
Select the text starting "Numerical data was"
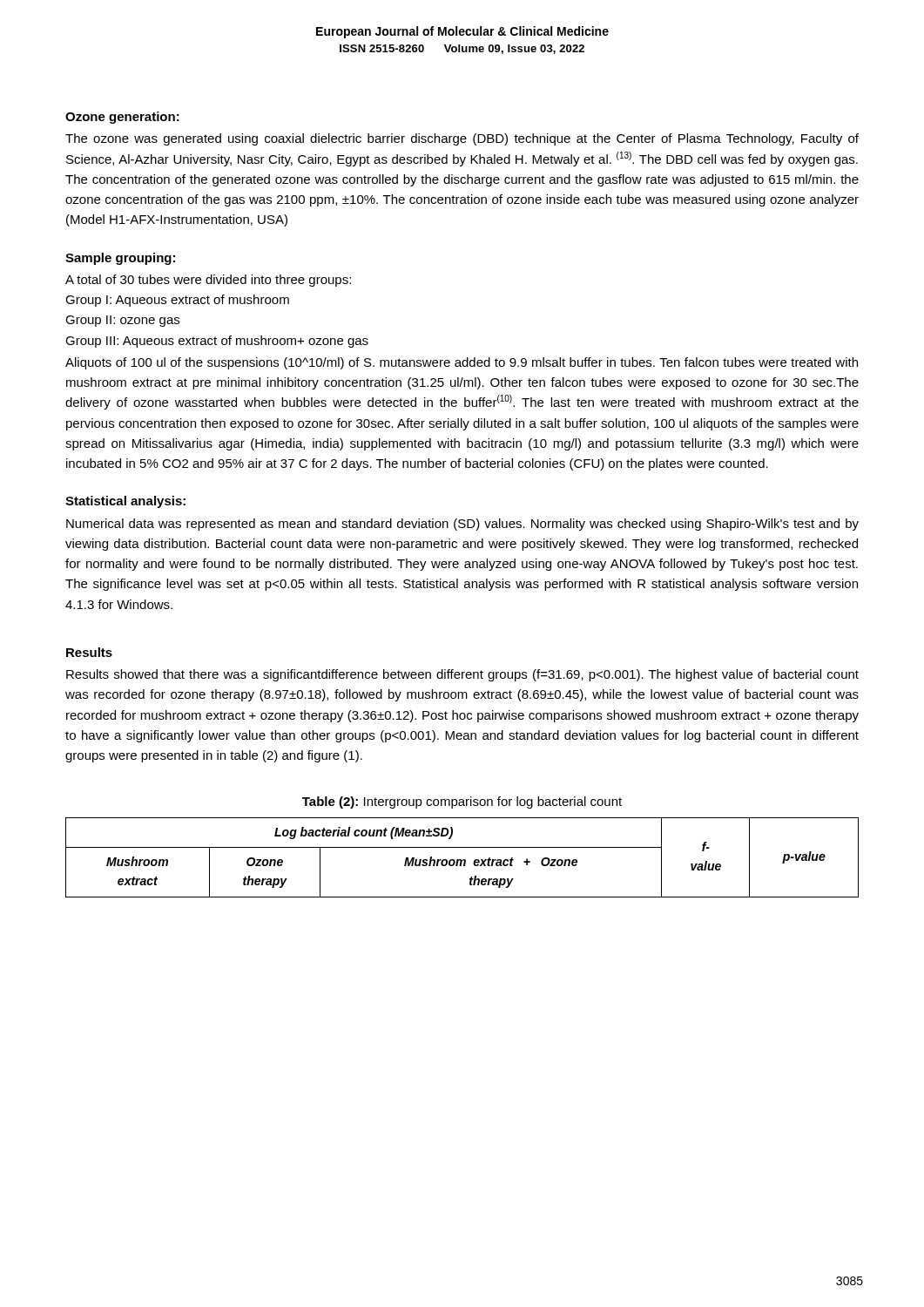[x=462, y=563]
